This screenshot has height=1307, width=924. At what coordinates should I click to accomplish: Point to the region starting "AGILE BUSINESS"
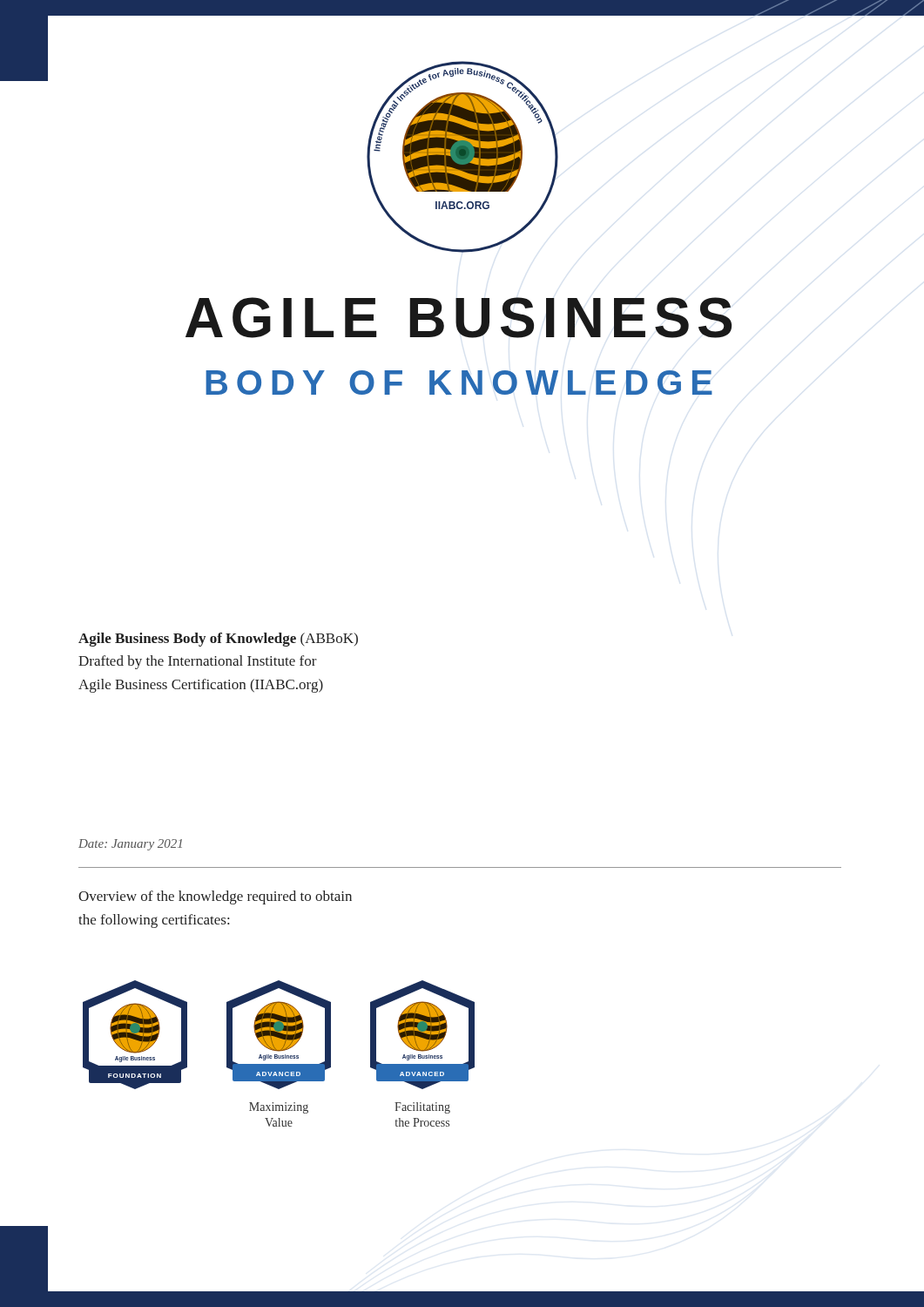(462, 318)
